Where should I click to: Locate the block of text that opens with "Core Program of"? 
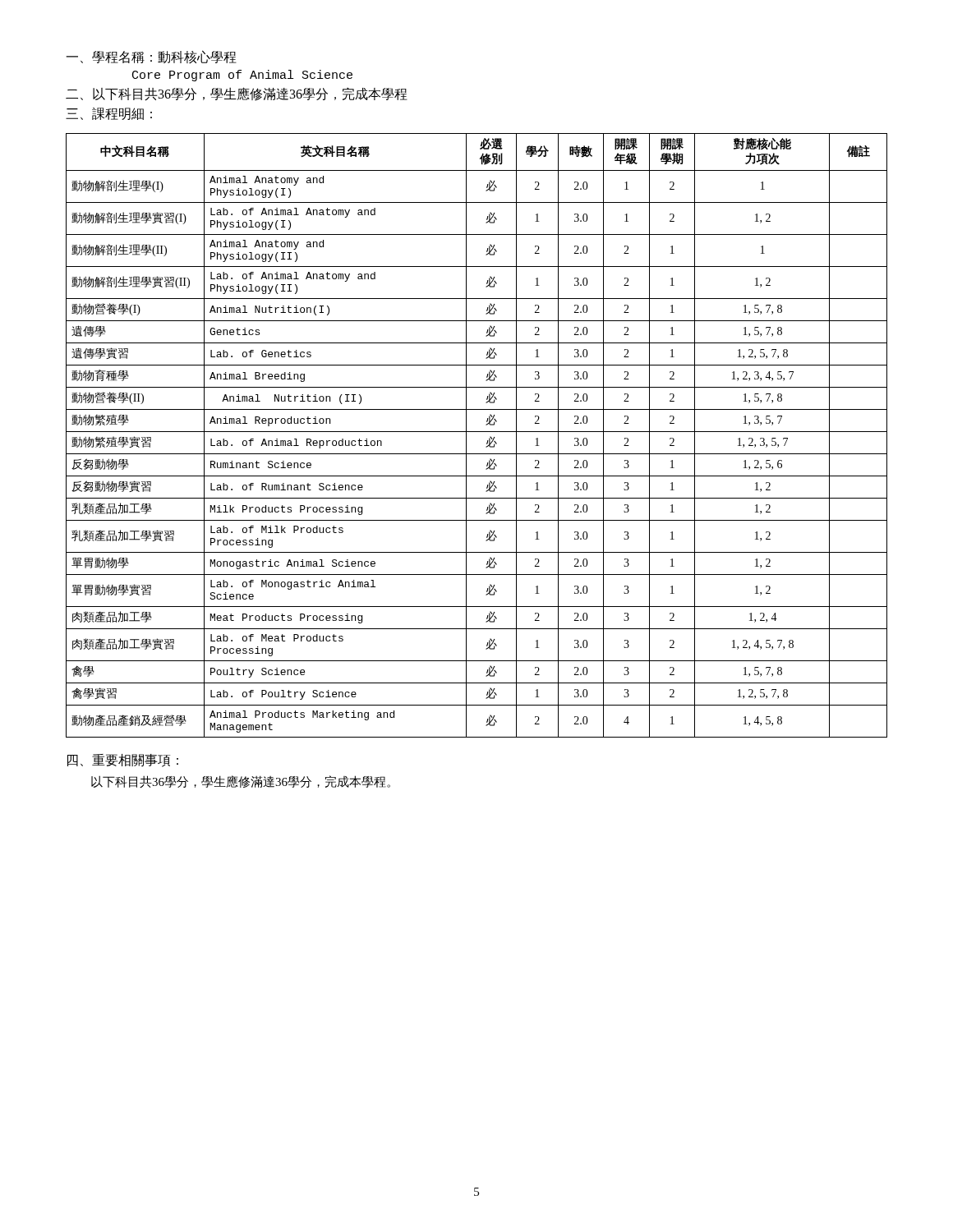(242, 76)
